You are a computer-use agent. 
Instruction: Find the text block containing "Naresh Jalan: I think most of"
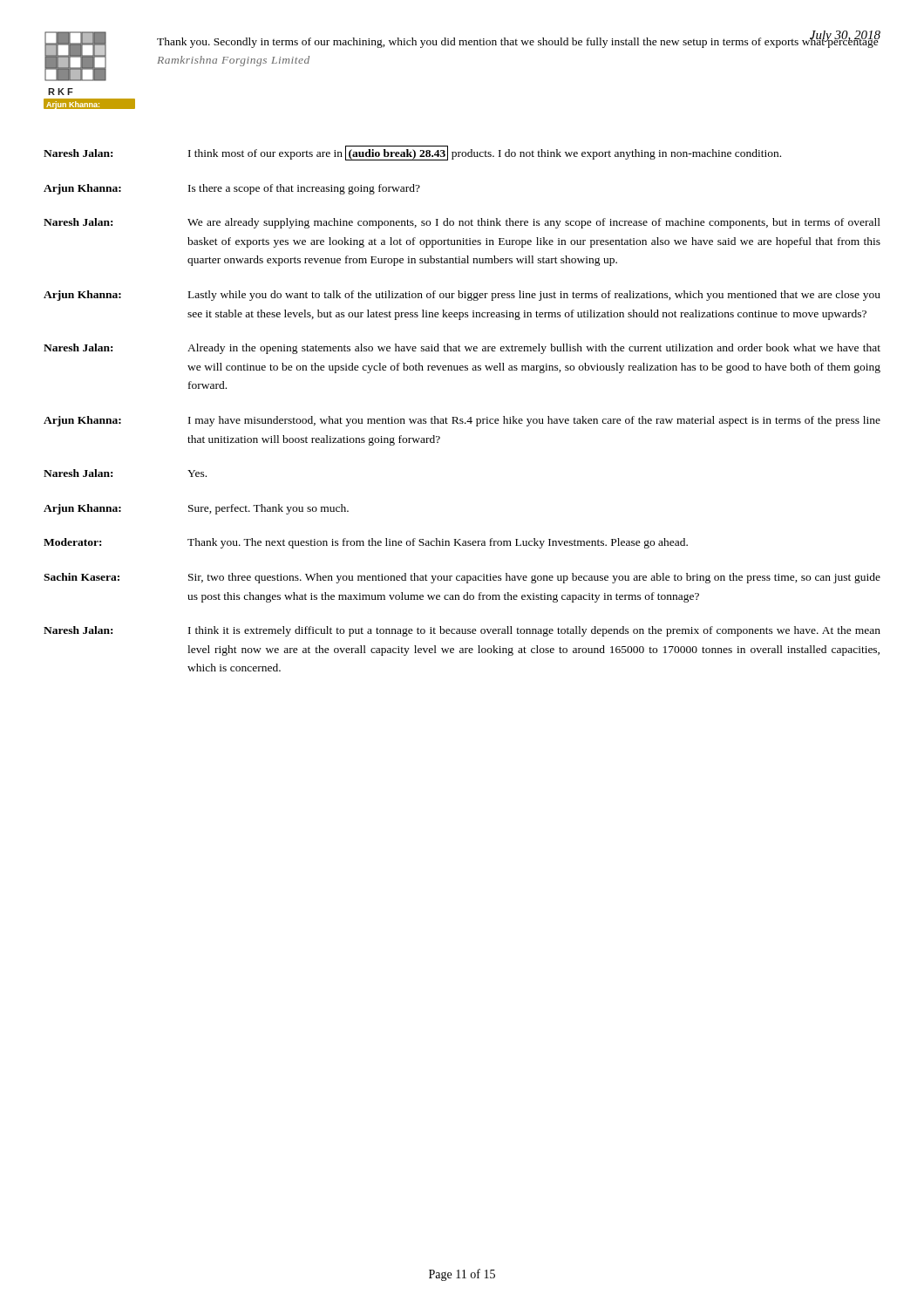462,153
